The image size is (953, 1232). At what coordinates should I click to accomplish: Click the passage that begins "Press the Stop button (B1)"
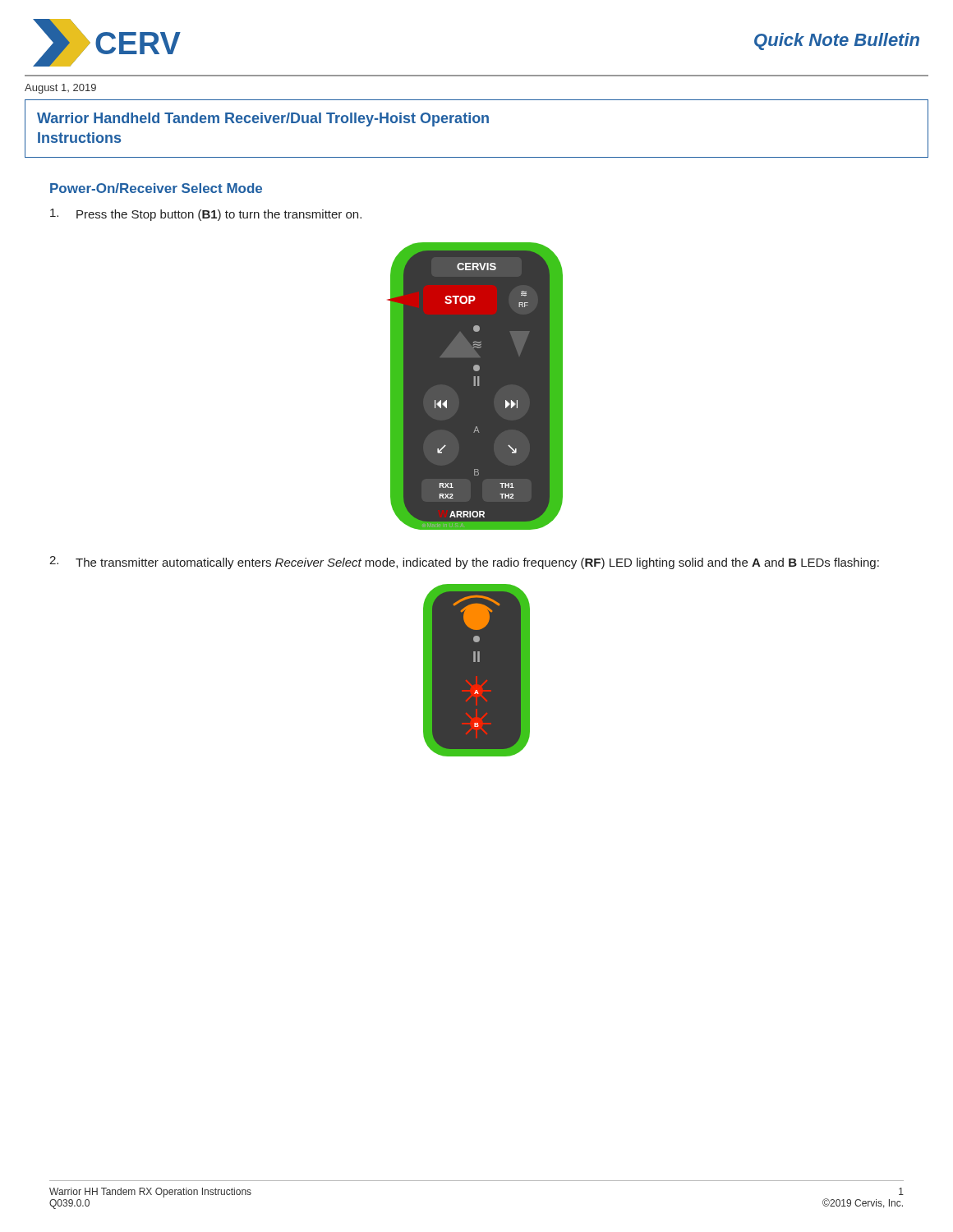206,215
